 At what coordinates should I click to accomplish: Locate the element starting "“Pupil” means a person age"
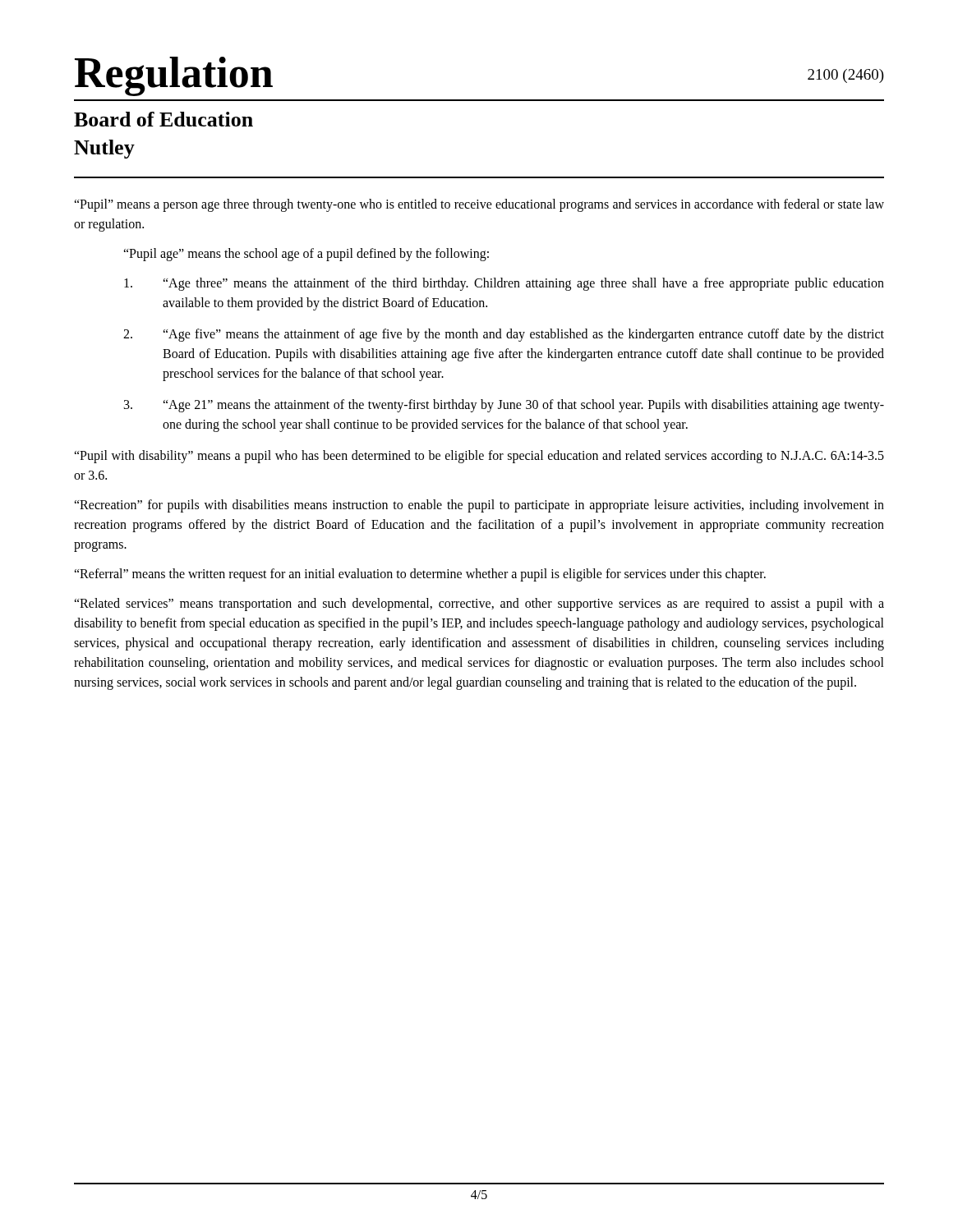(479, 214)
